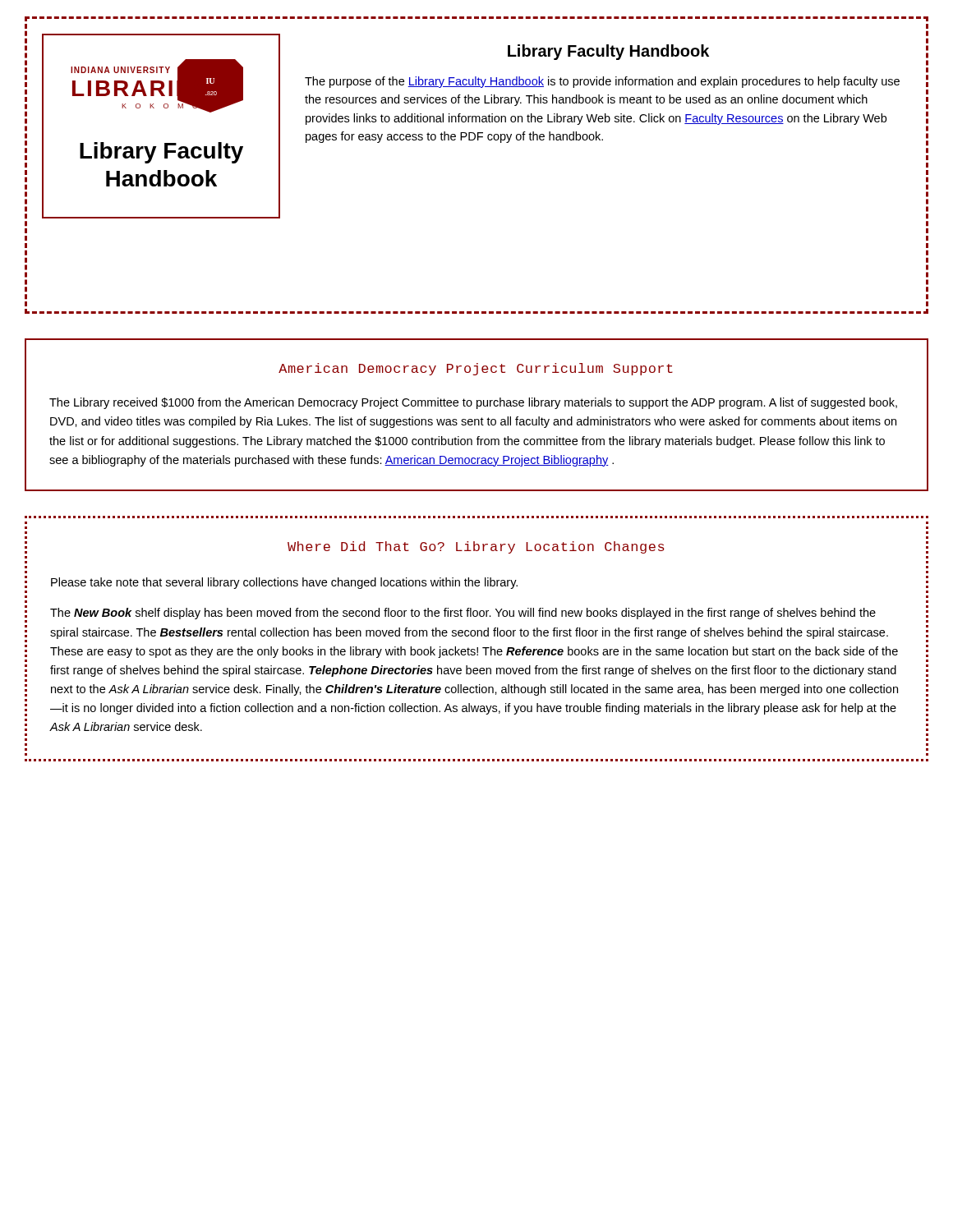953x1232 pixels.
Task: Locate the passage starting "Library Faculty Handbook"
Action: pos(608,51)
